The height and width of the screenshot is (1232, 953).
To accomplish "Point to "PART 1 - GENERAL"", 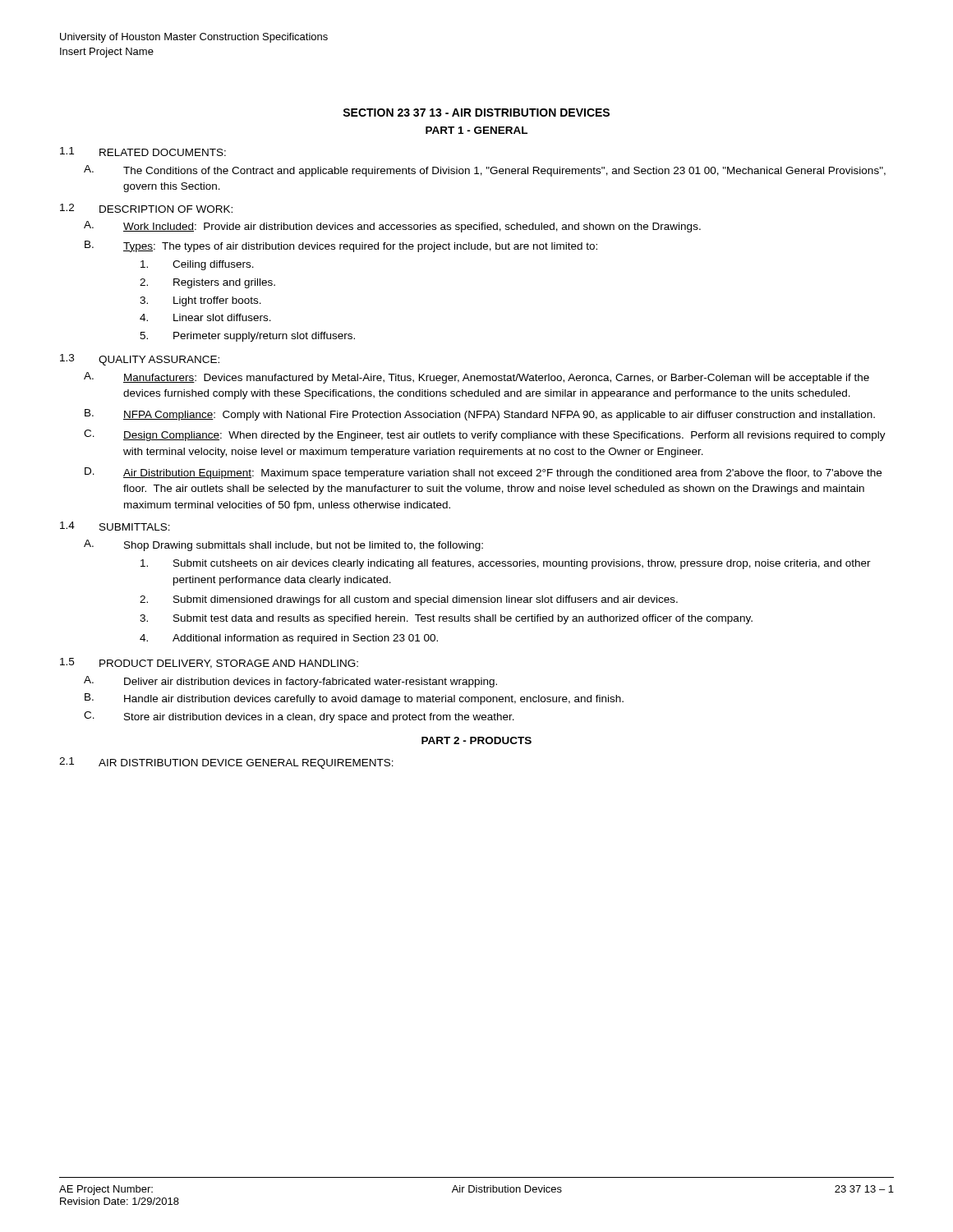I will (476, 130).
